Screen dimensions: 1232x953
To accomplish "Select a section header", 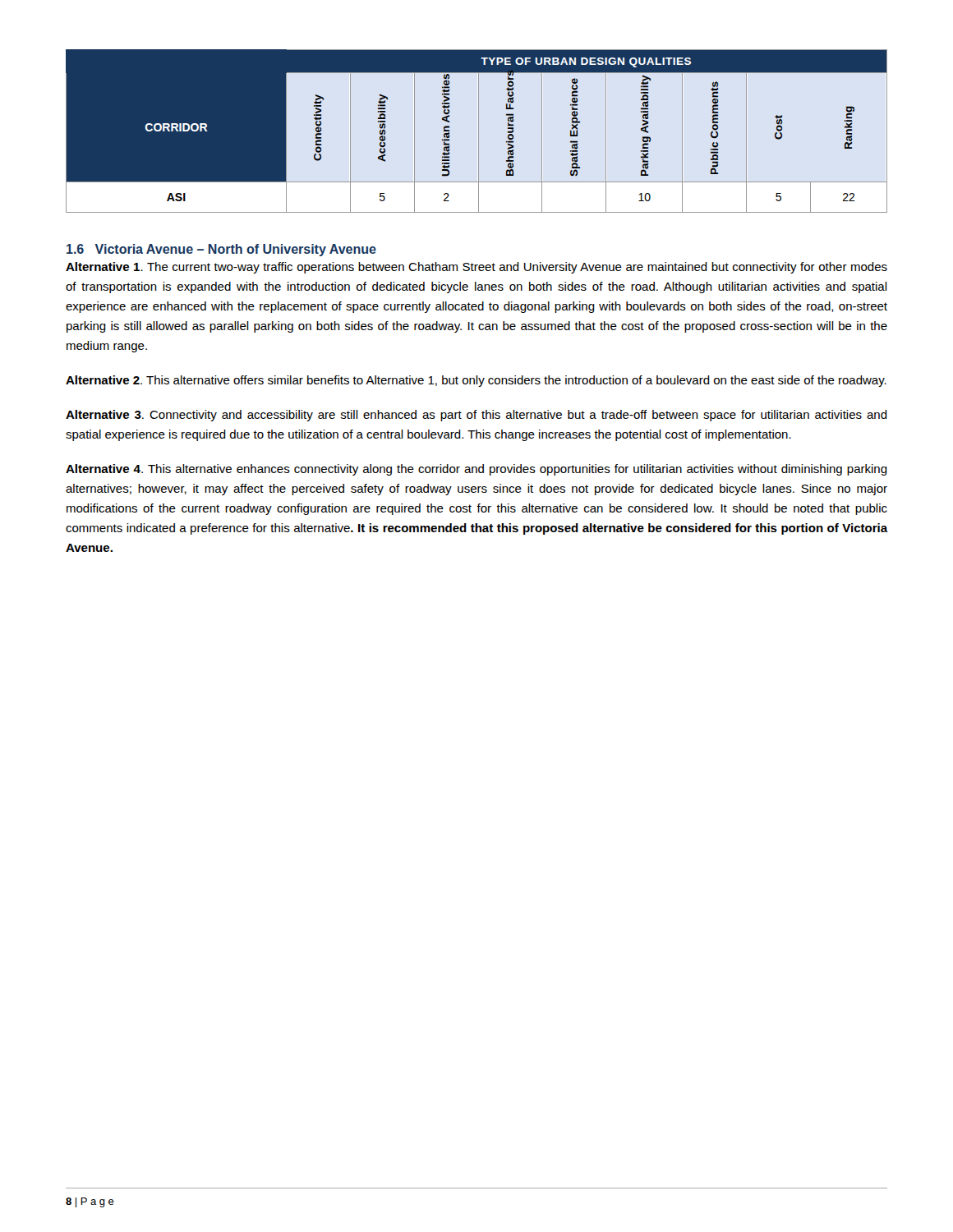I will pyautogui.click(x=221, y=249).
